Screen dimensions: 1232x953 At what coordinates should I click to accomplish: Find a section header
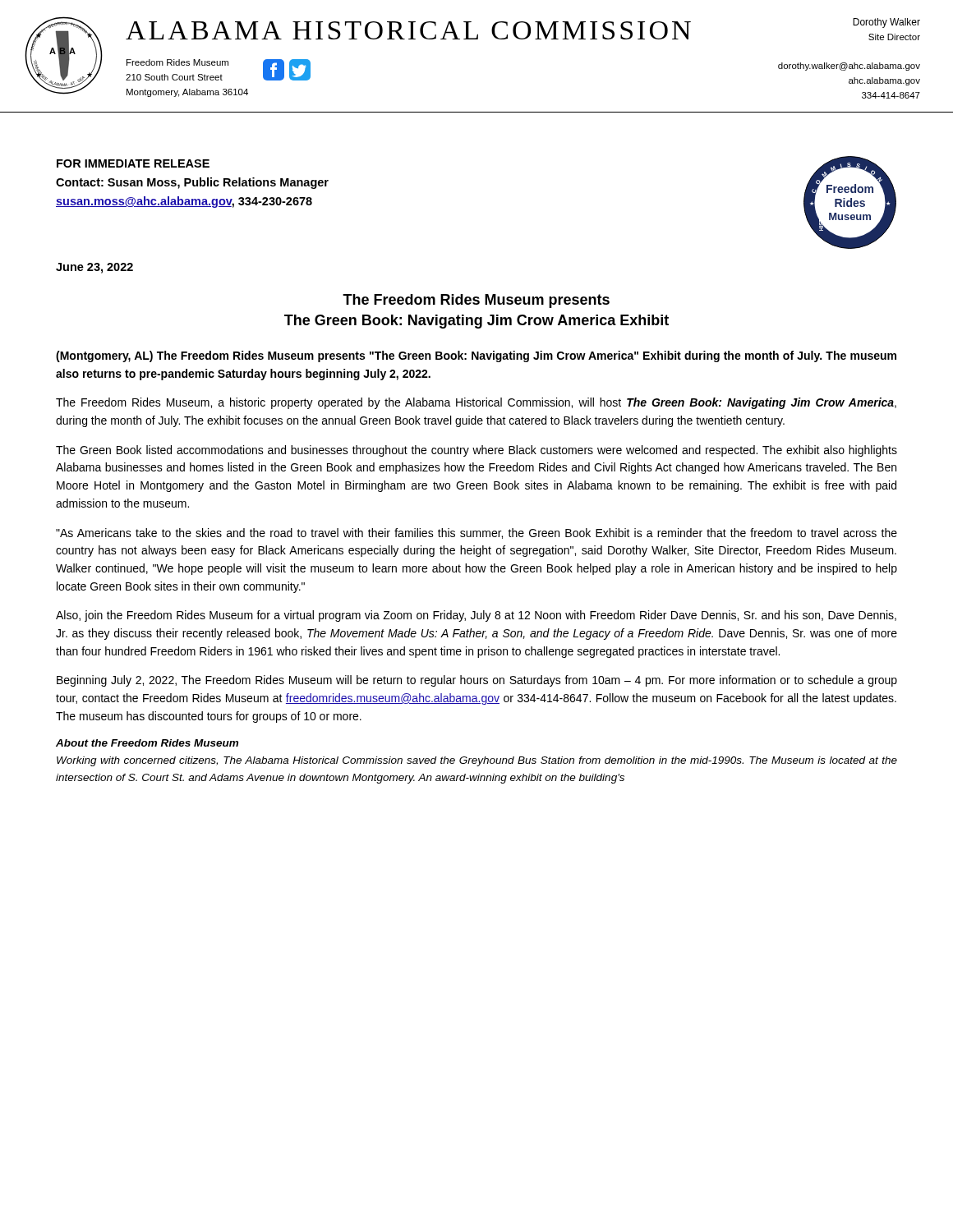pos(147,743)
